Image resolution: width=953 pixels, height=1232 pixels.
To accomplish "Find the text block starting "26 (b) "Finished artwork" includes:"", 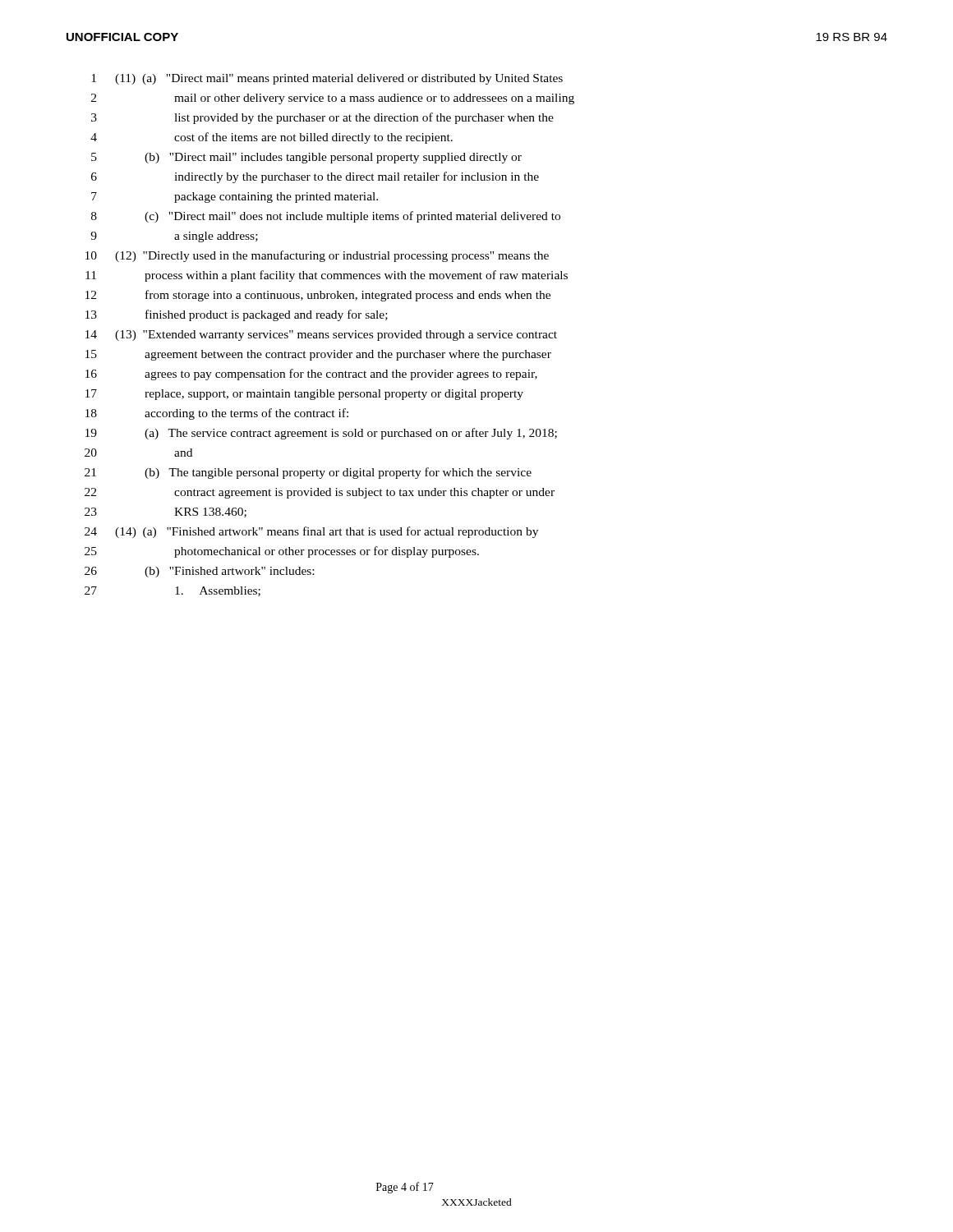I will pos(199,572).
